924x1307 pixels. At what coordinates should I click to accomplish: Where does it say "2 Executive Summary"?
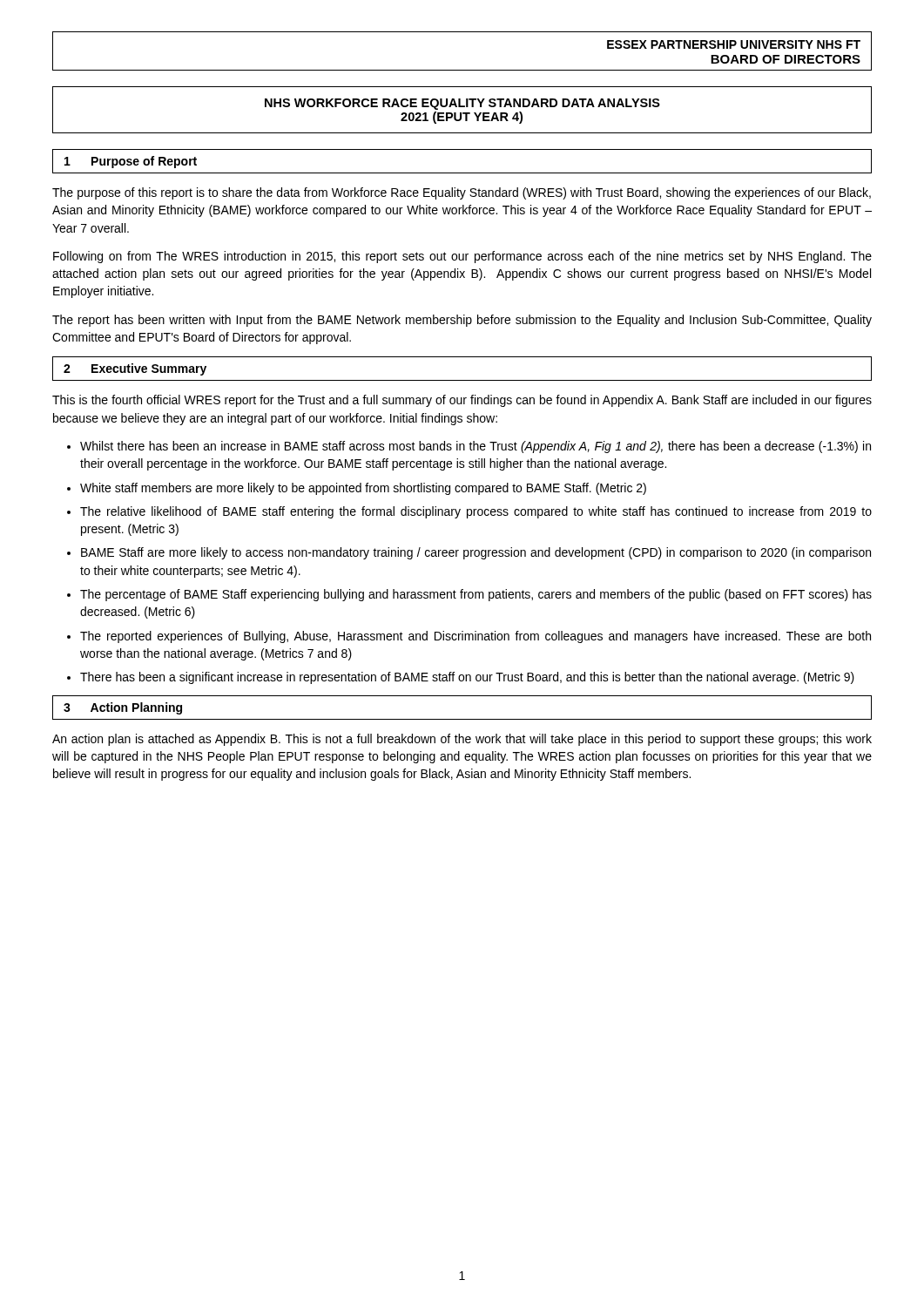coord(135,369)
